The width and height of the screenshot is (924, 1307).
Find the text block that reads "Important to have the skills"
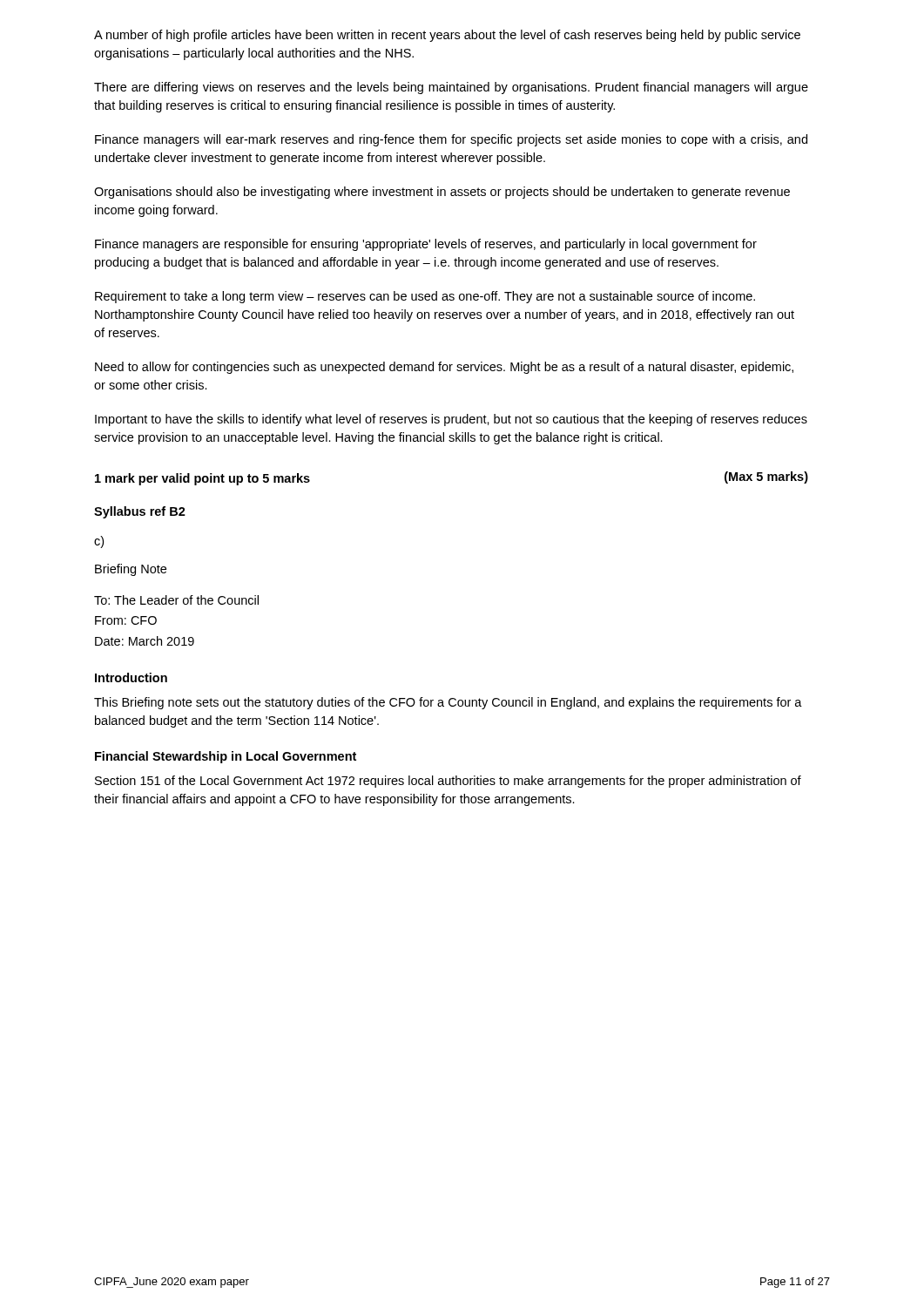pyautogui.click(x=451, y=428)
